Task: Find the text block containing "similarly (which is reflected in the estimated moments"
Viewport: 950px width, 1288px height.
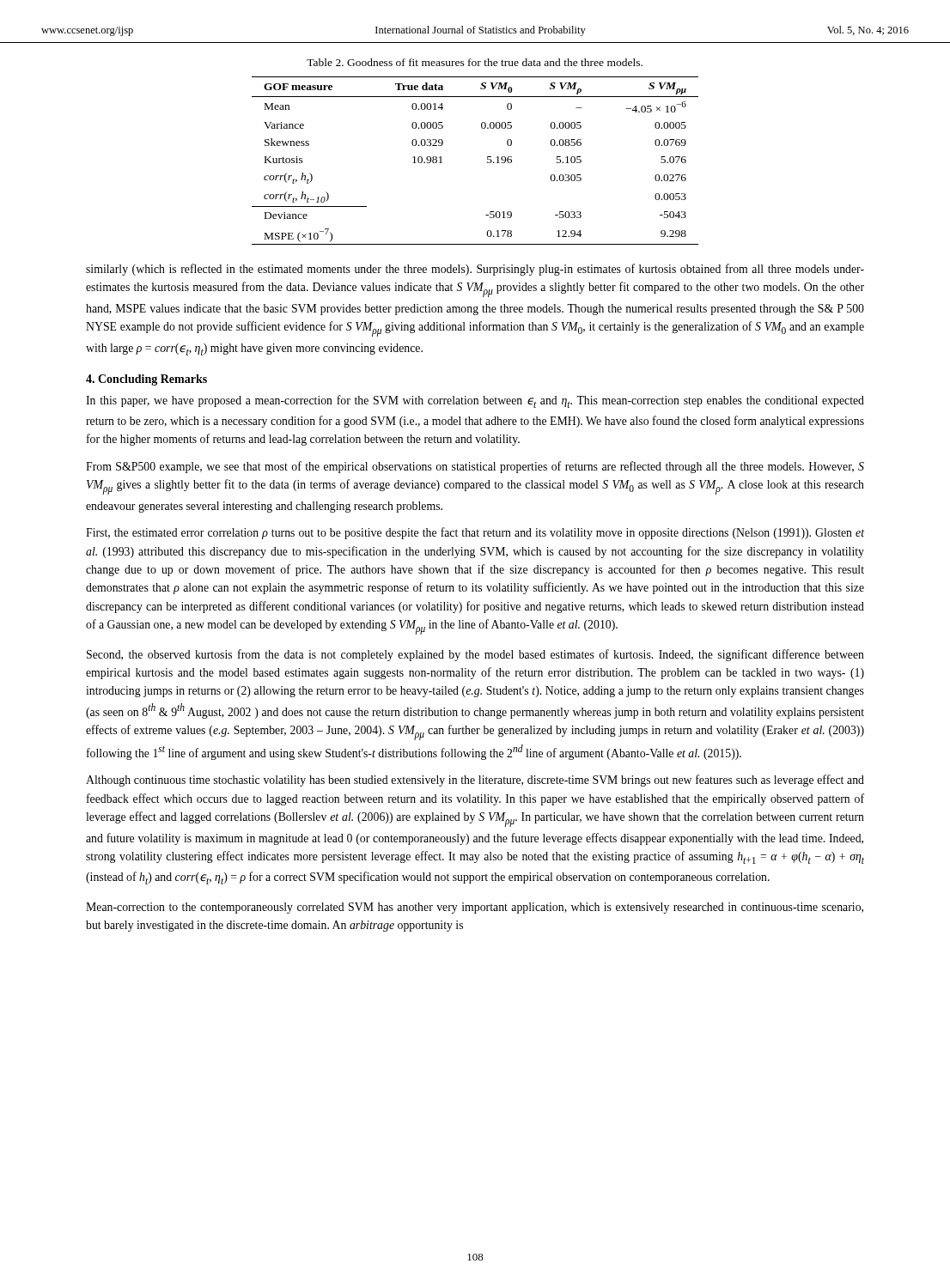Action: coord(475,310)
